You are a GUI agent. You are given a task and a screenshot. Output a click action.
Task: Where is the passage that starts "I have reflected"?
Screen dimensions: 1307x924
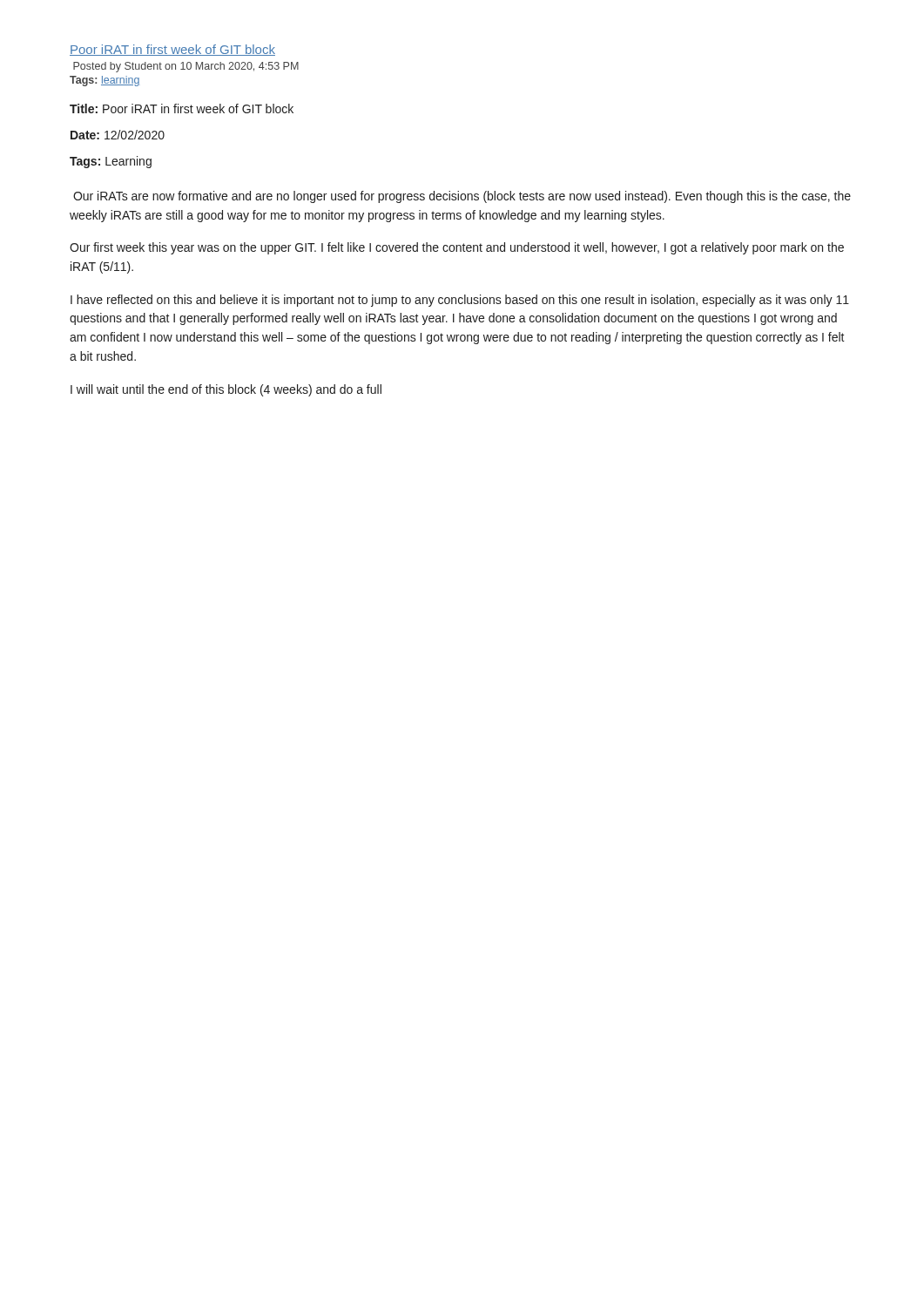click(459, 328)
